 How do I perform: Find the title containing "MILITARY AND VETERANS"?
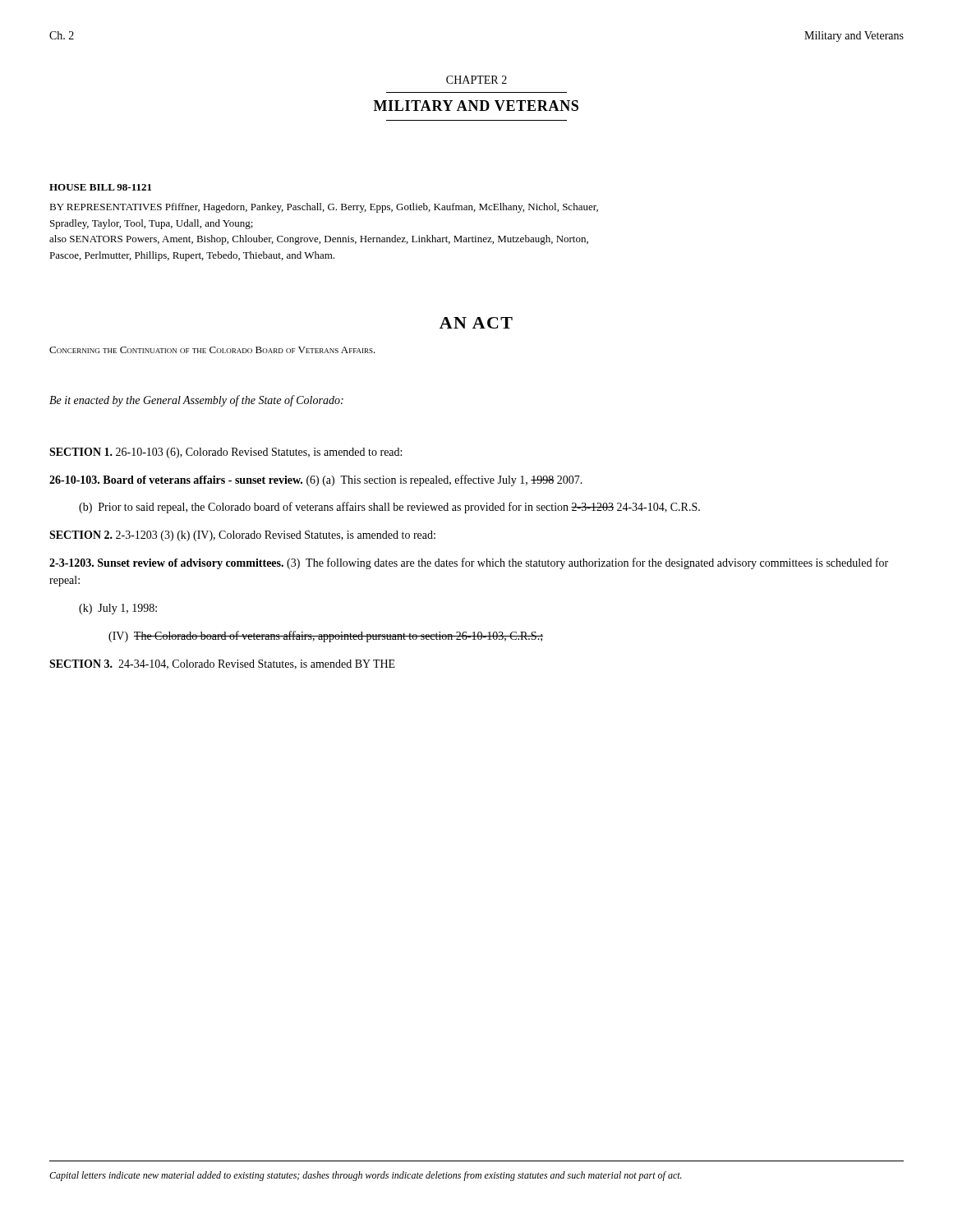[x=476, y=106]
